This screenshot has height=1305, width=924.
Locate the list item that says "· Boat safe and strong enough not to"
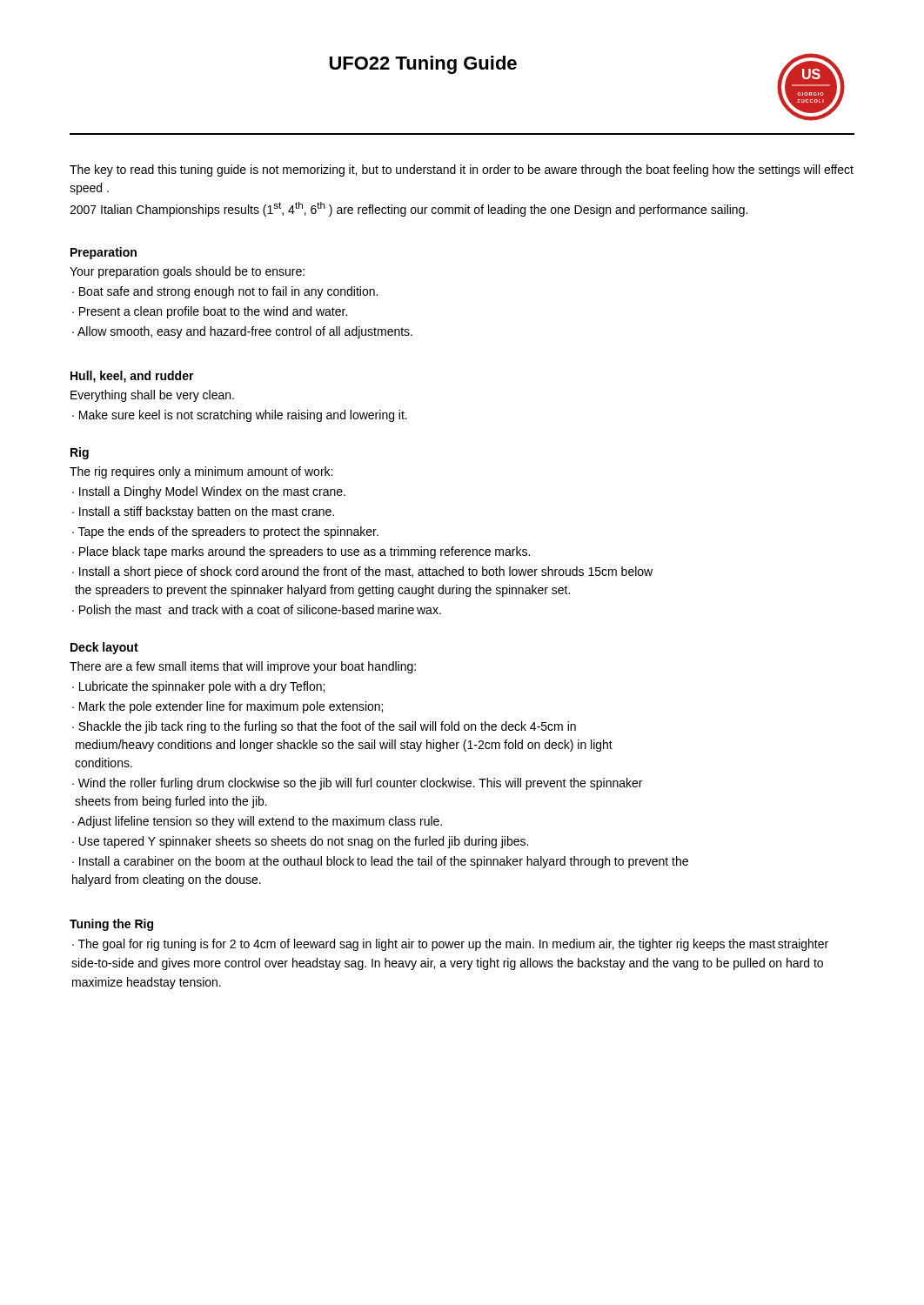(225, 291)
